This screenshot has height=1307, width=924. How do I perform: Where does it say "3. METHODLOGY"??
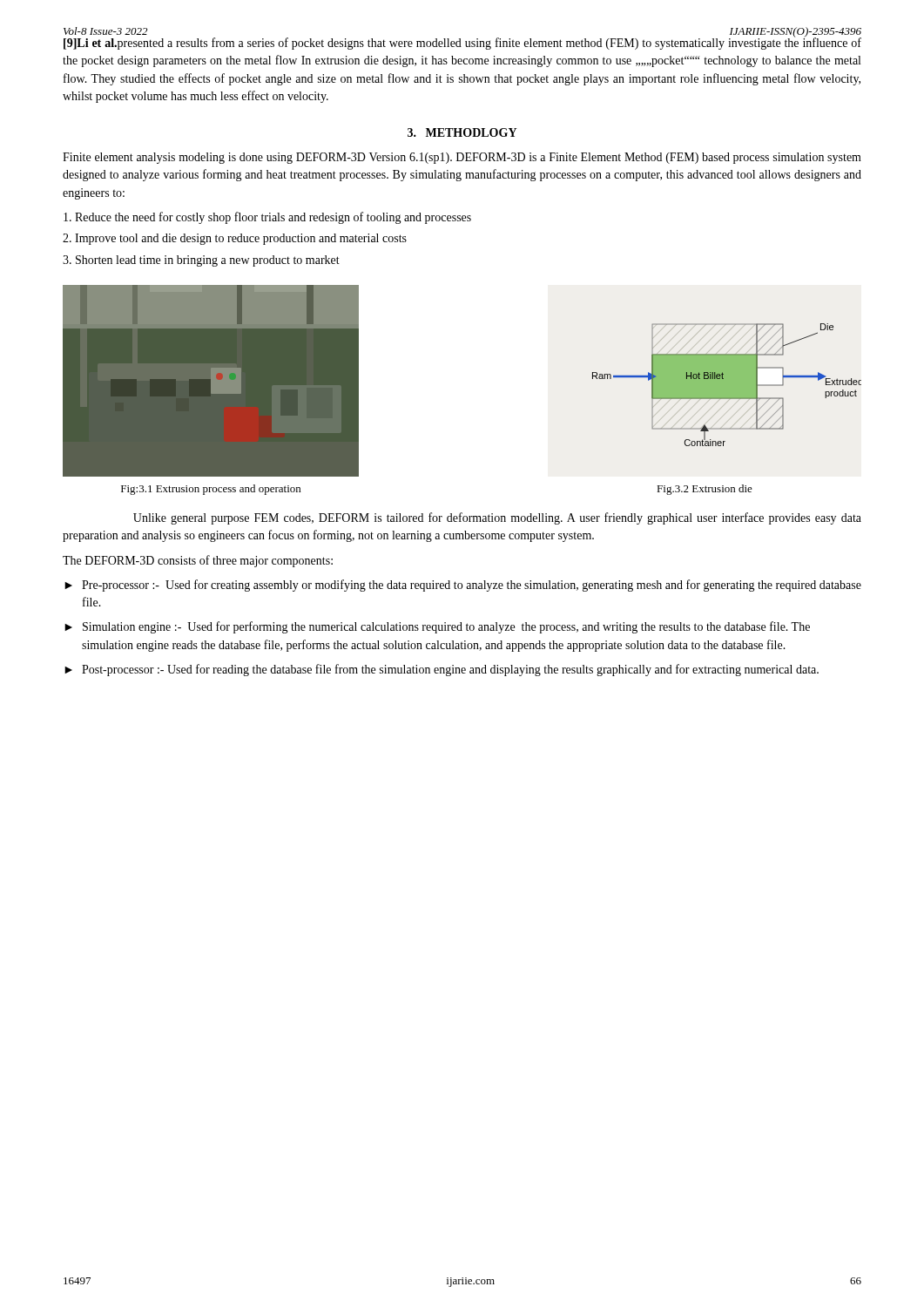point(462,133)
